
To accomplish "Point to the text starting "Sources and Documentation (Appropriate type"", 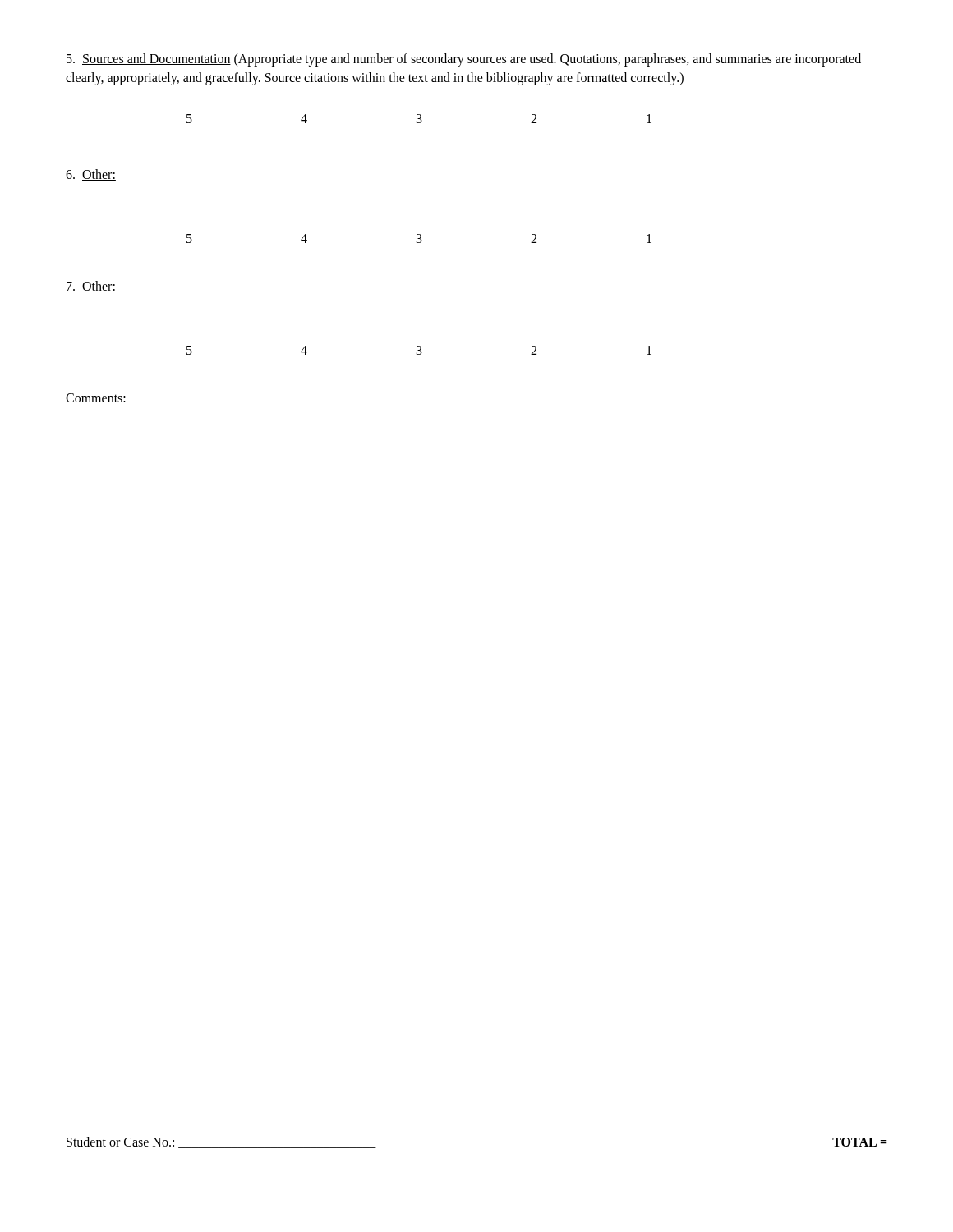I will (463, 68).
